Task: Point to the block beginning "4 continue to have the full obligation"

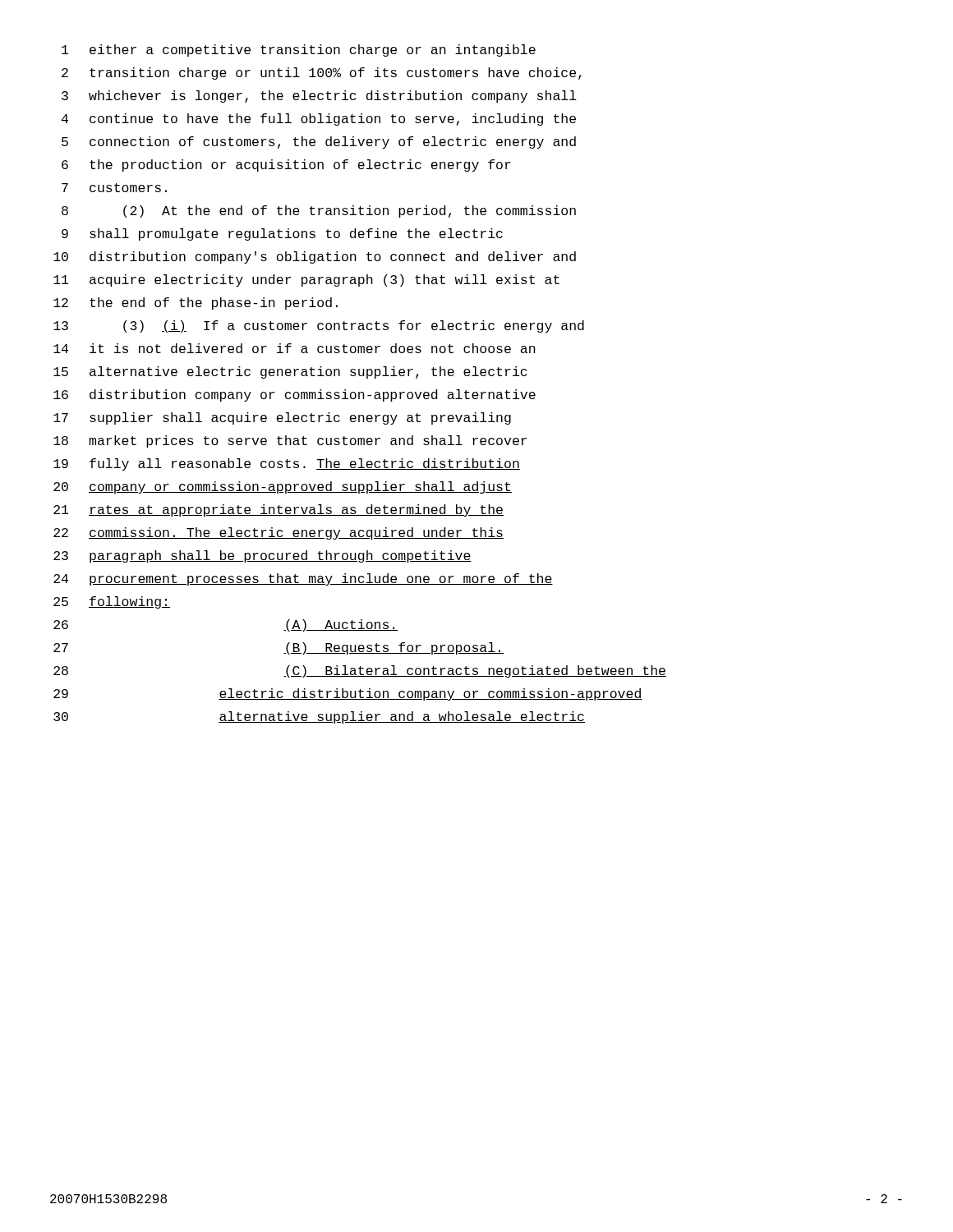Action: pyautogui.click(x=313, y=120)
